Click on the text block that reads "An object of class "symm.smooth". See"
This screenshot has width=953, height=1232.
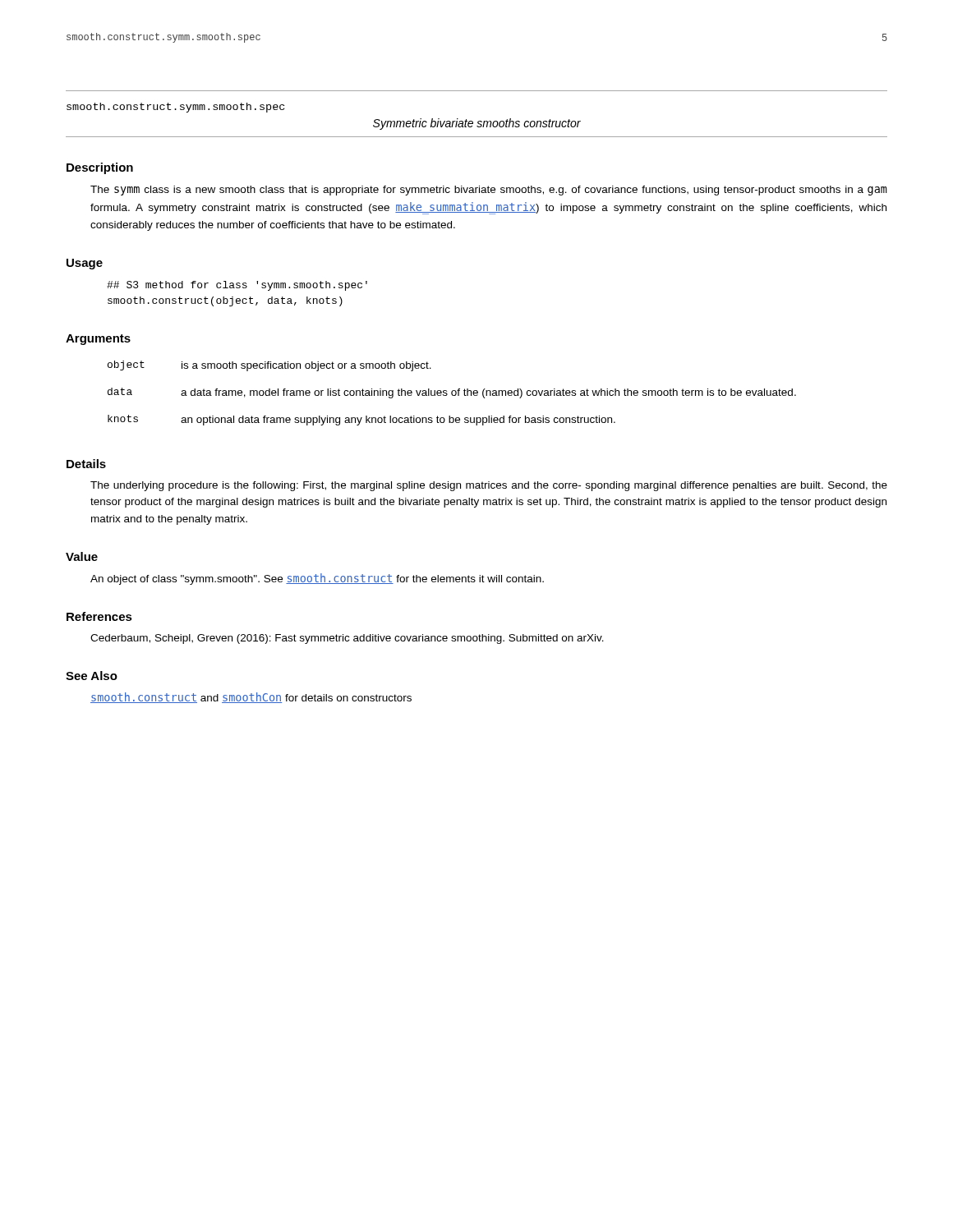[318, 578]
